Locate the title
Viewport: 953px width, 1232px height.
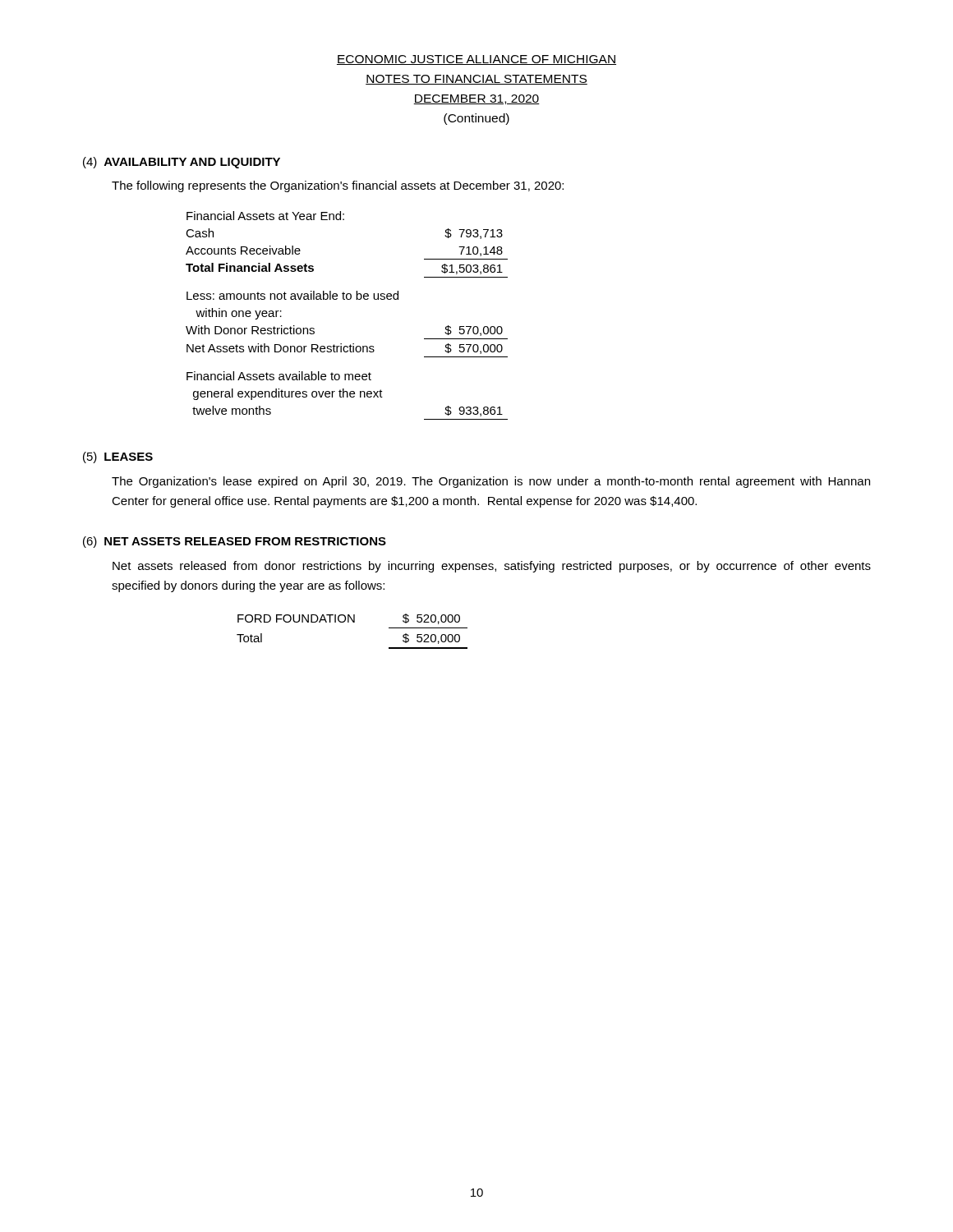tap(476, 89)
